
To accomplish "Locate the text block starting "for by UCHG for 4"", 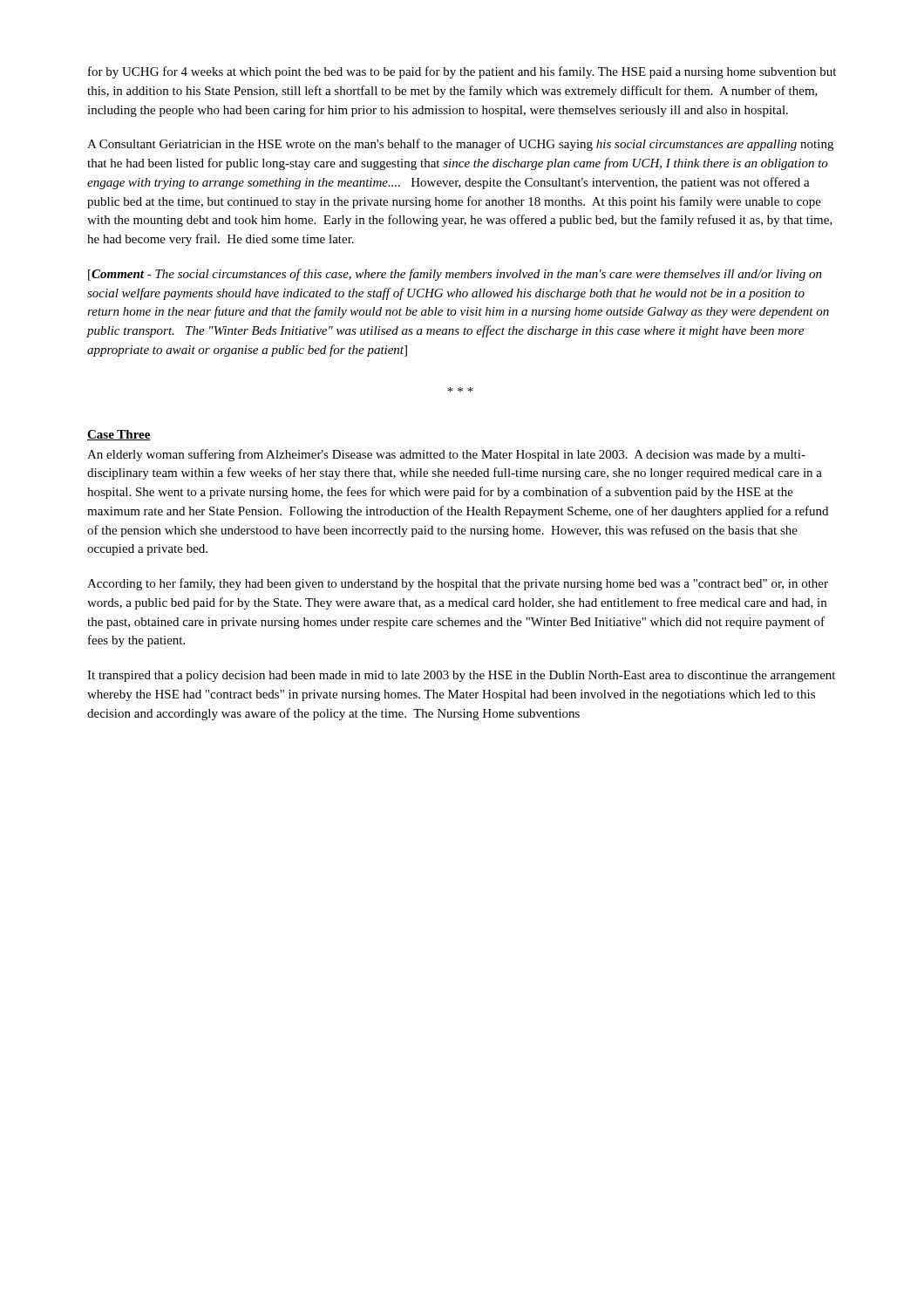I will pyautogui.click(x=462, y=90).
